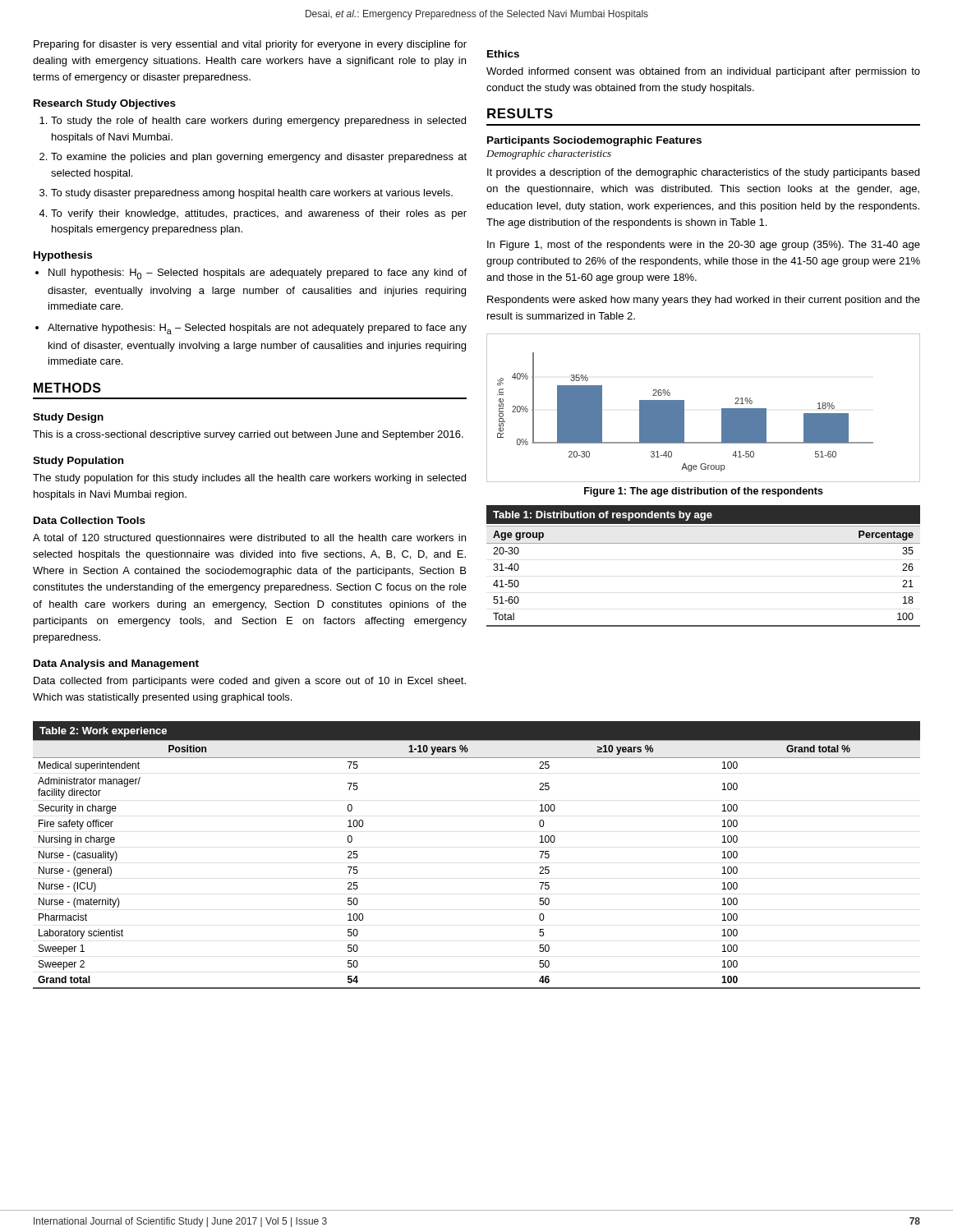Locate the section header containing "Data Collection Tools"
Screen dimensions: 1232x953
(x=89, y=520)
